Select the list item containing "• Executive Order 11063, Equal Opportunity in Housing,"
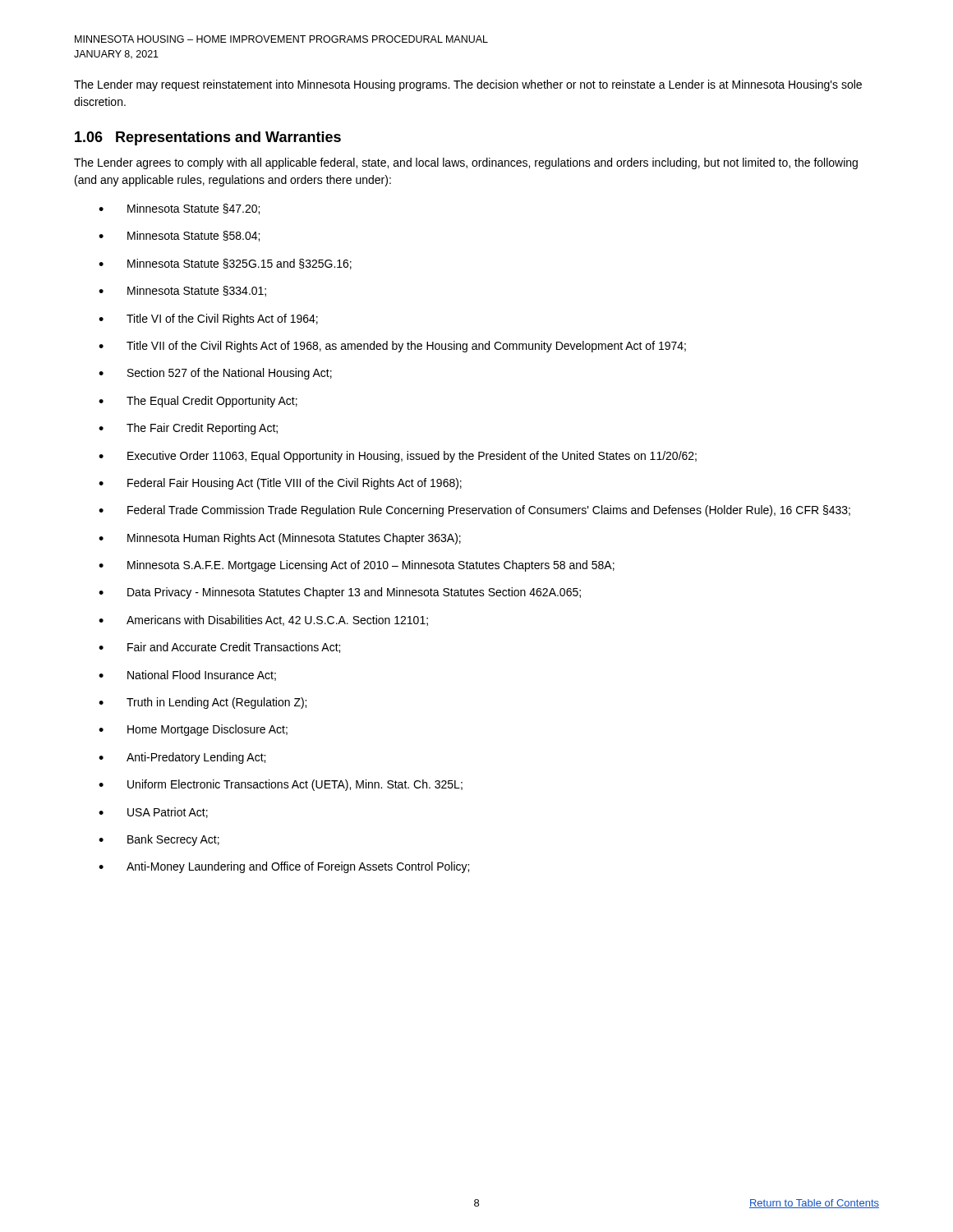This screenshot has height=1232, width=953. pyautogui.click(x=489, y=457)
